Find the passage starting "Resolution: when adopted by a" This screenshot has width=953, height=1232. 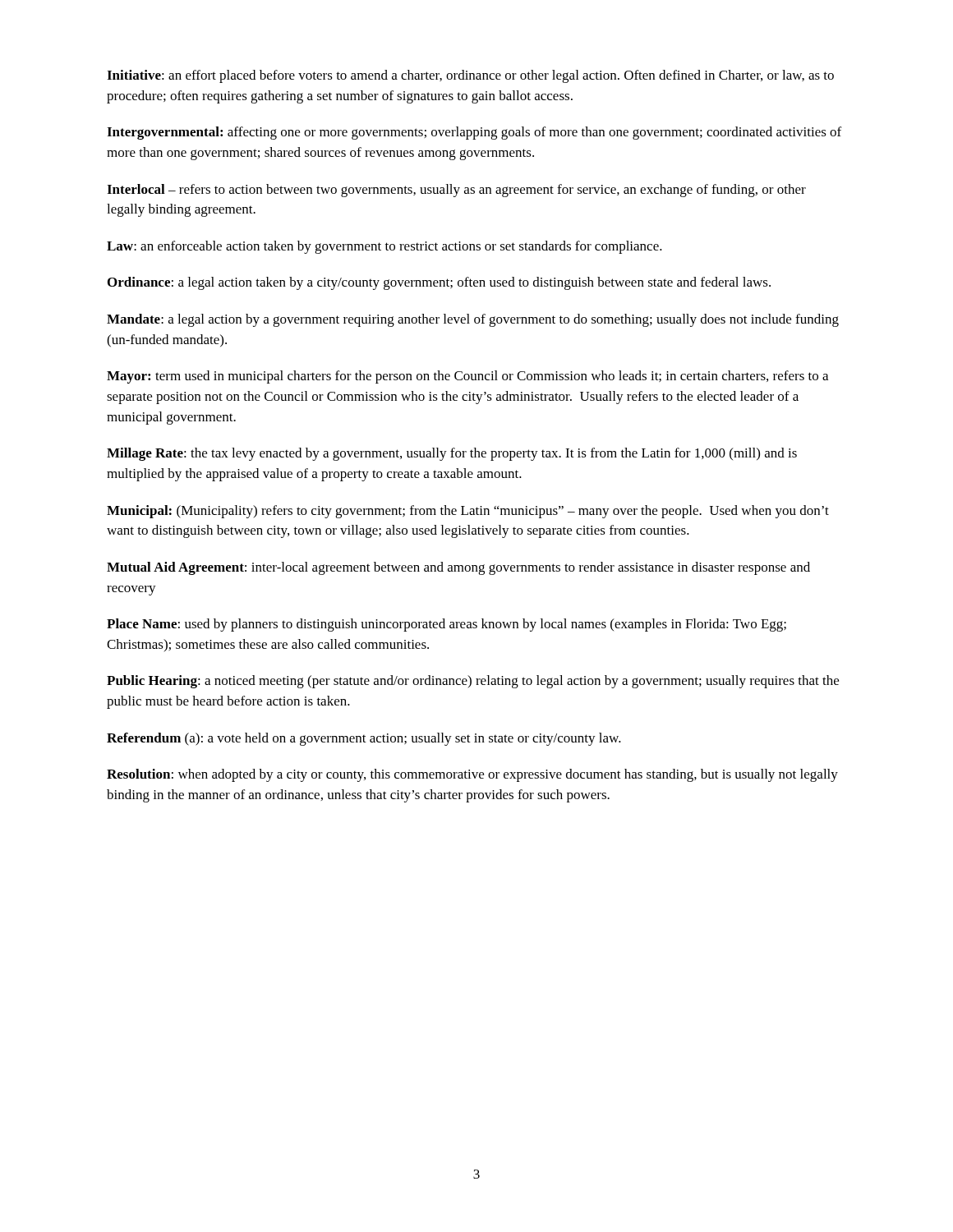point(472,784)
